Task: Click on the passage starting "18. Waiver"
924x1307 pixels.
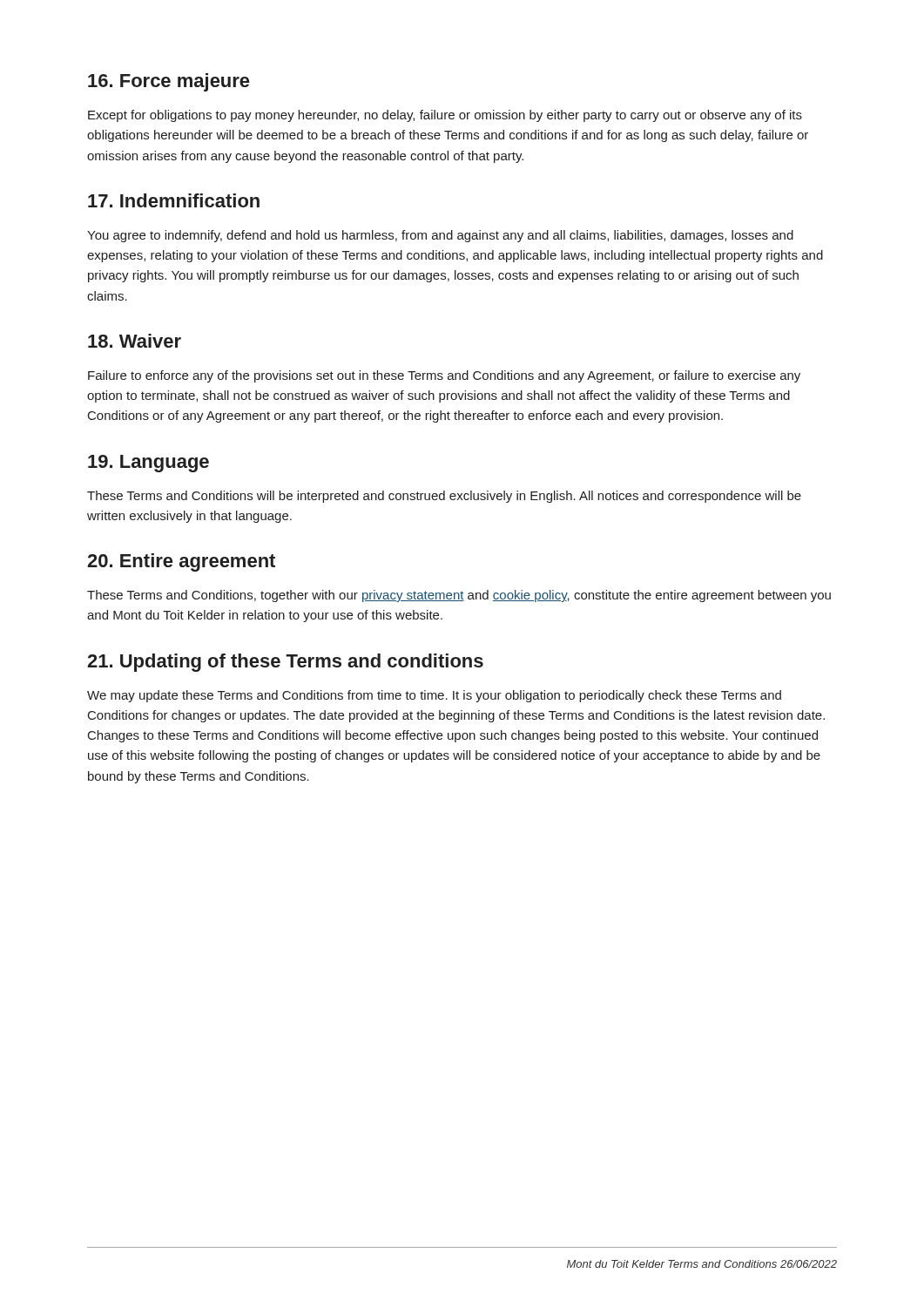Action: [134, 341]
